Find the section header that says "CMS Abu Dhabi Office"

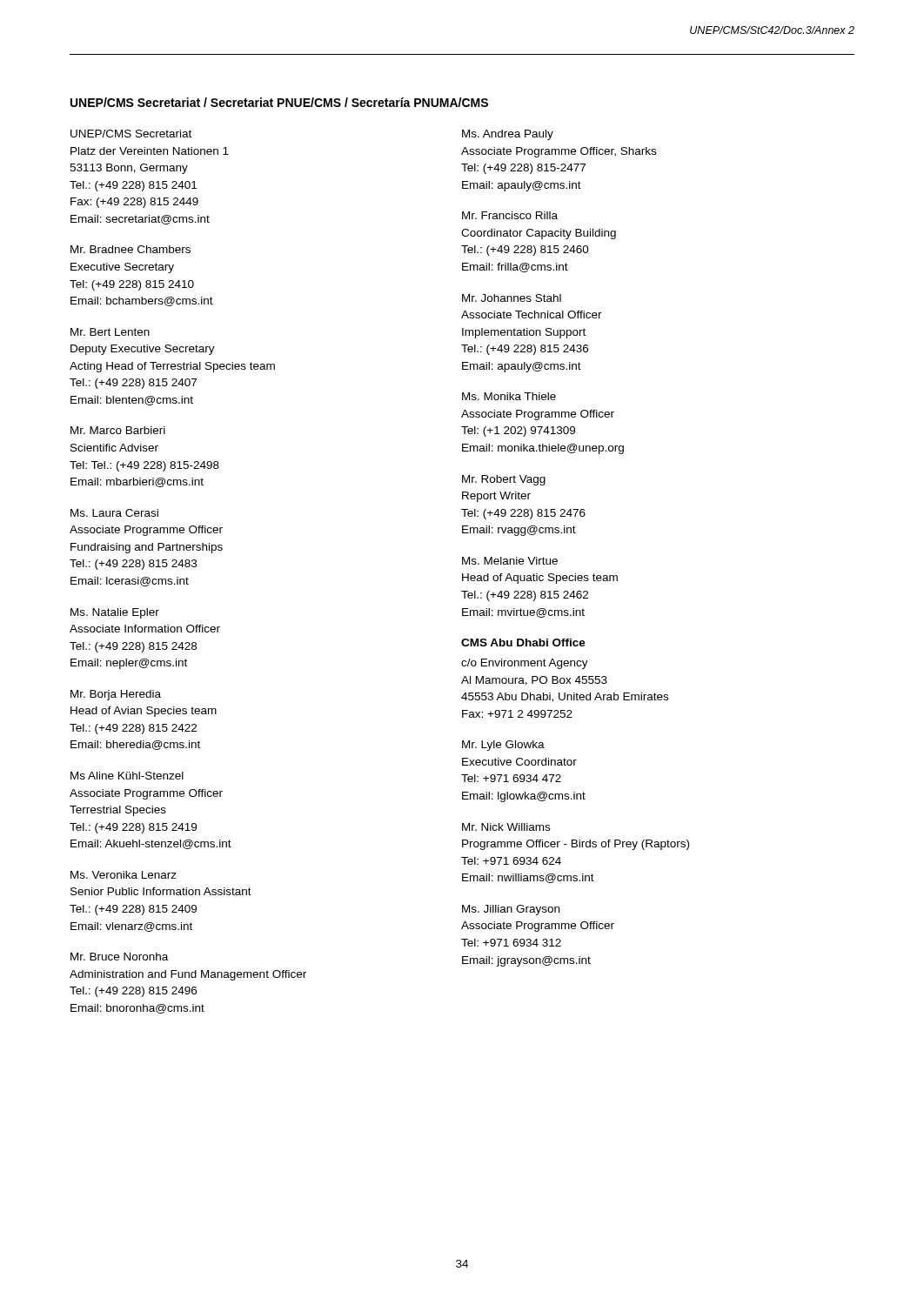pyautogui.click(x=523, y=643)
